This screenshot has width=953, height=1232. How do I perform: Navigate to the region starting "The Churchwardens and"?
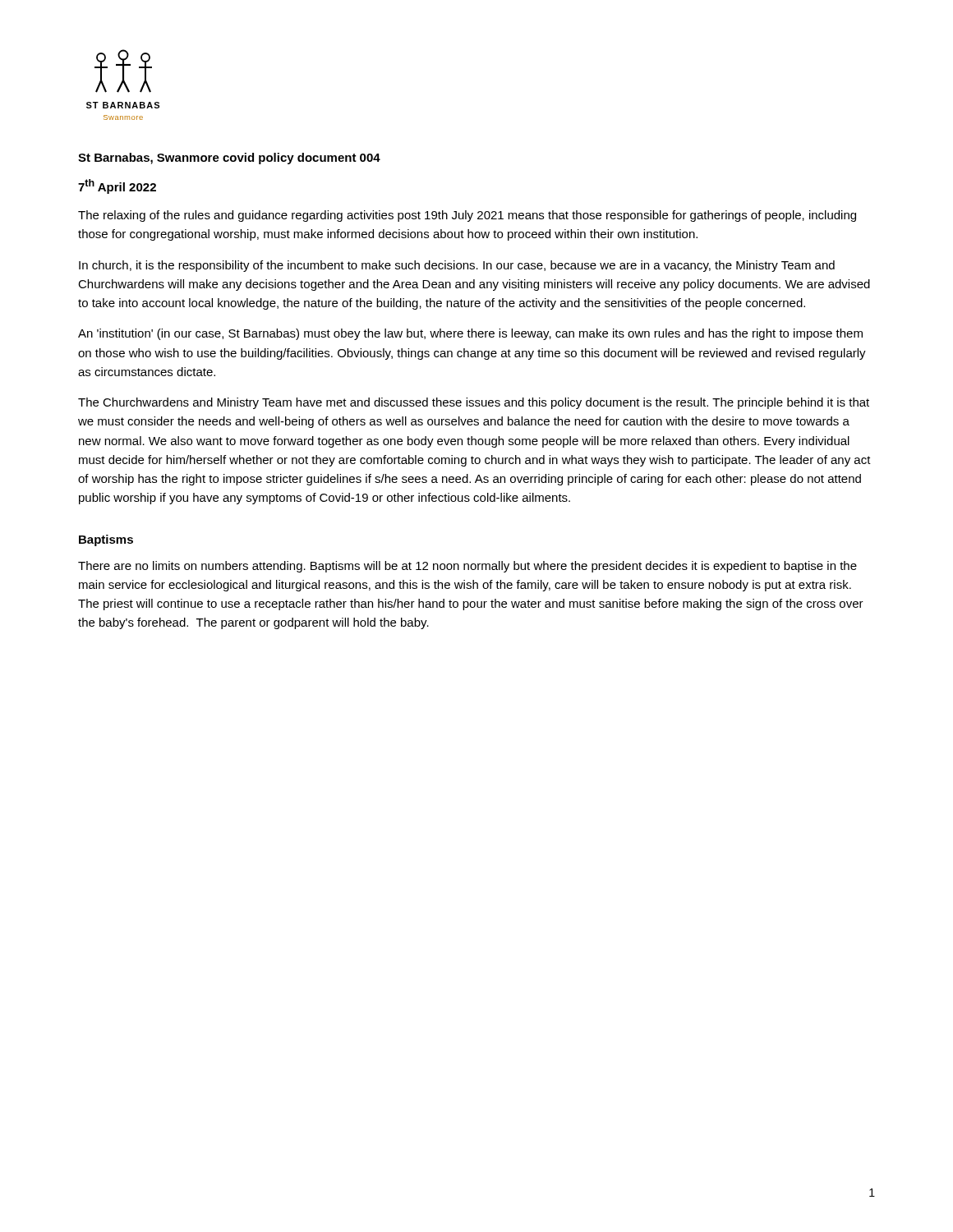474,450
